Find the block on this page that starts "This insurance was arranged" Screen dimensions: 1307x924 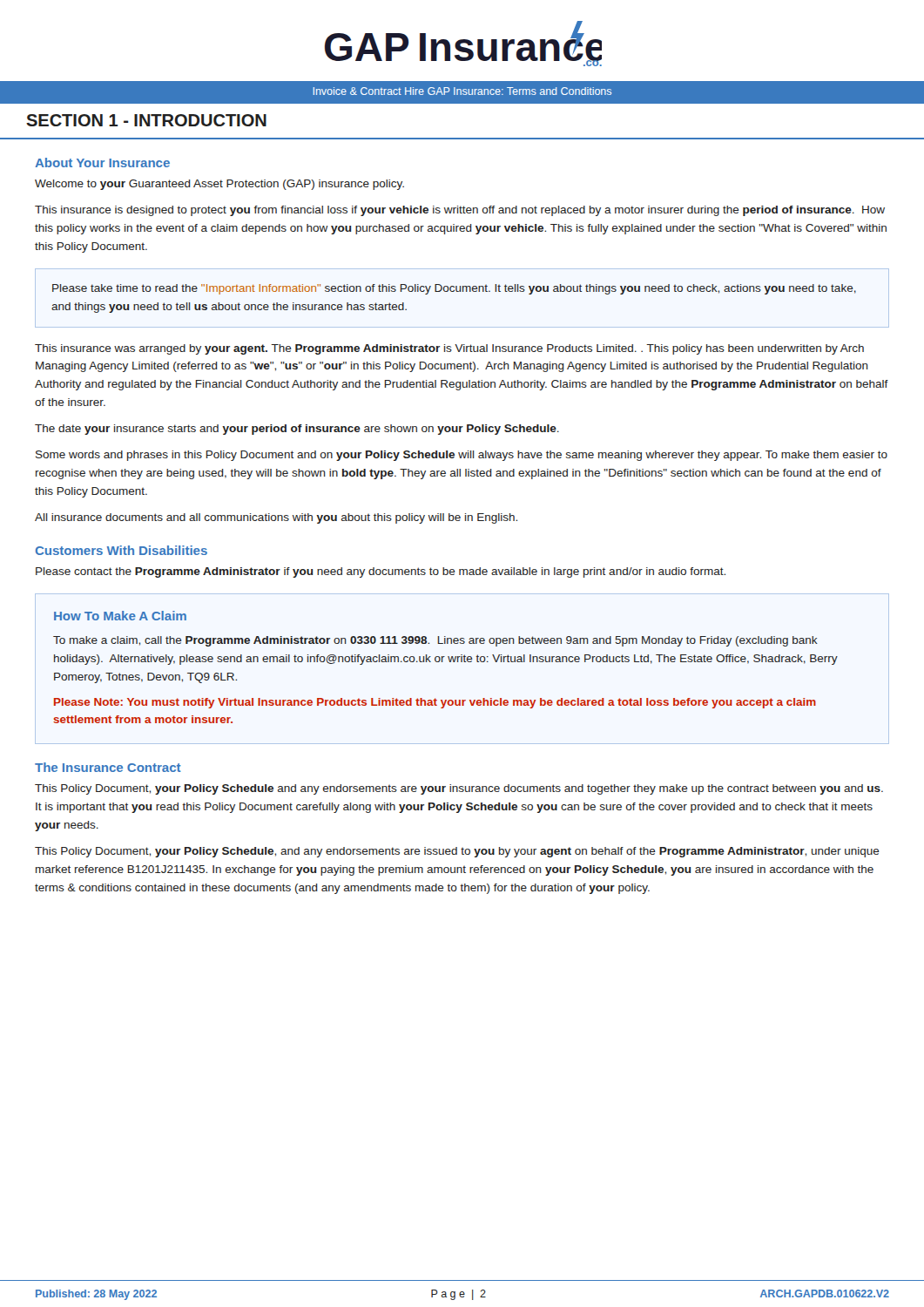[x=461, y=375]
